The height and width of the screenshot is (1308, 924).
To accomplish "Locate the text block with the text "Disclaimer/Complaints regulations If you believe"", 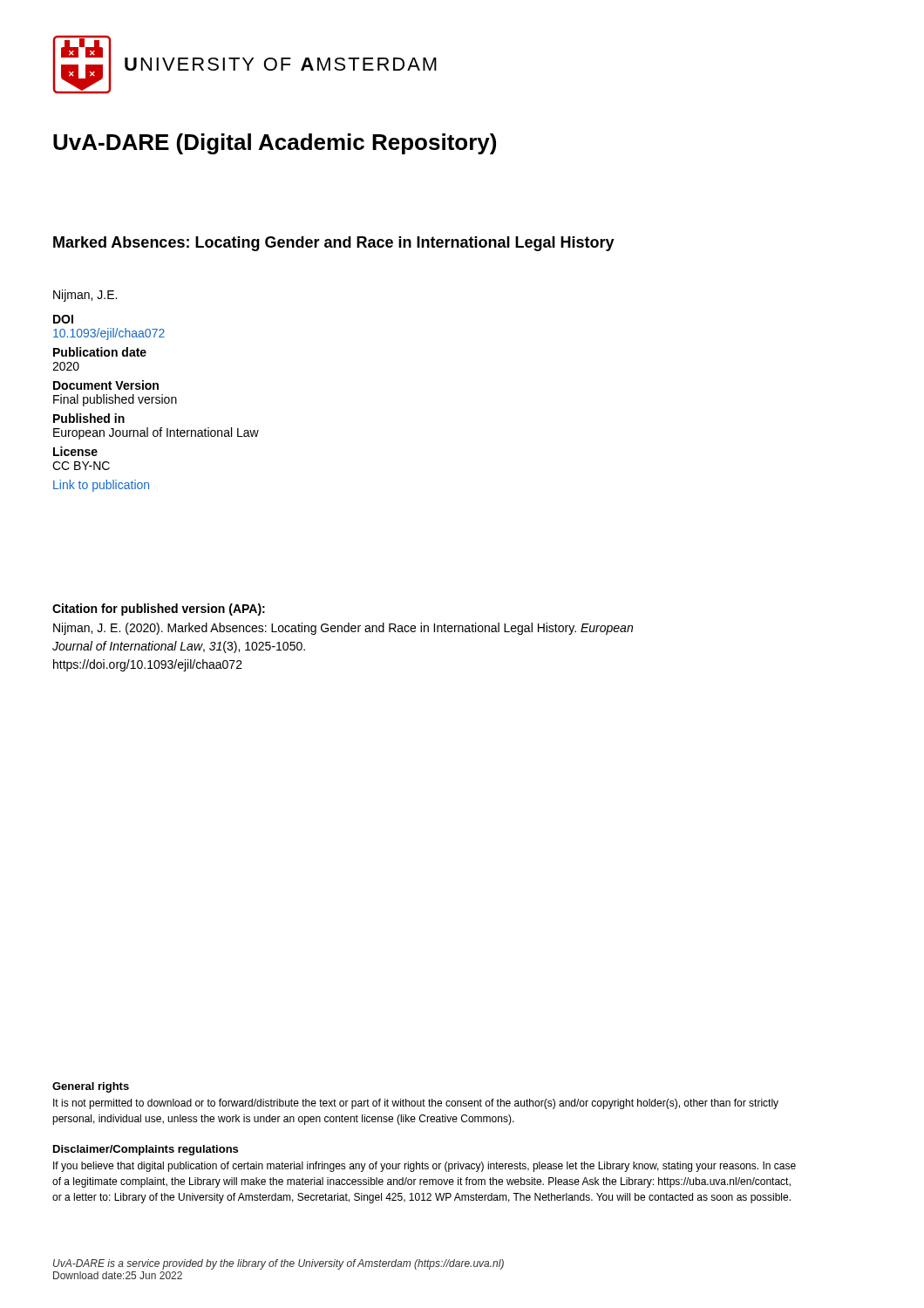I will pos(427,1174).
